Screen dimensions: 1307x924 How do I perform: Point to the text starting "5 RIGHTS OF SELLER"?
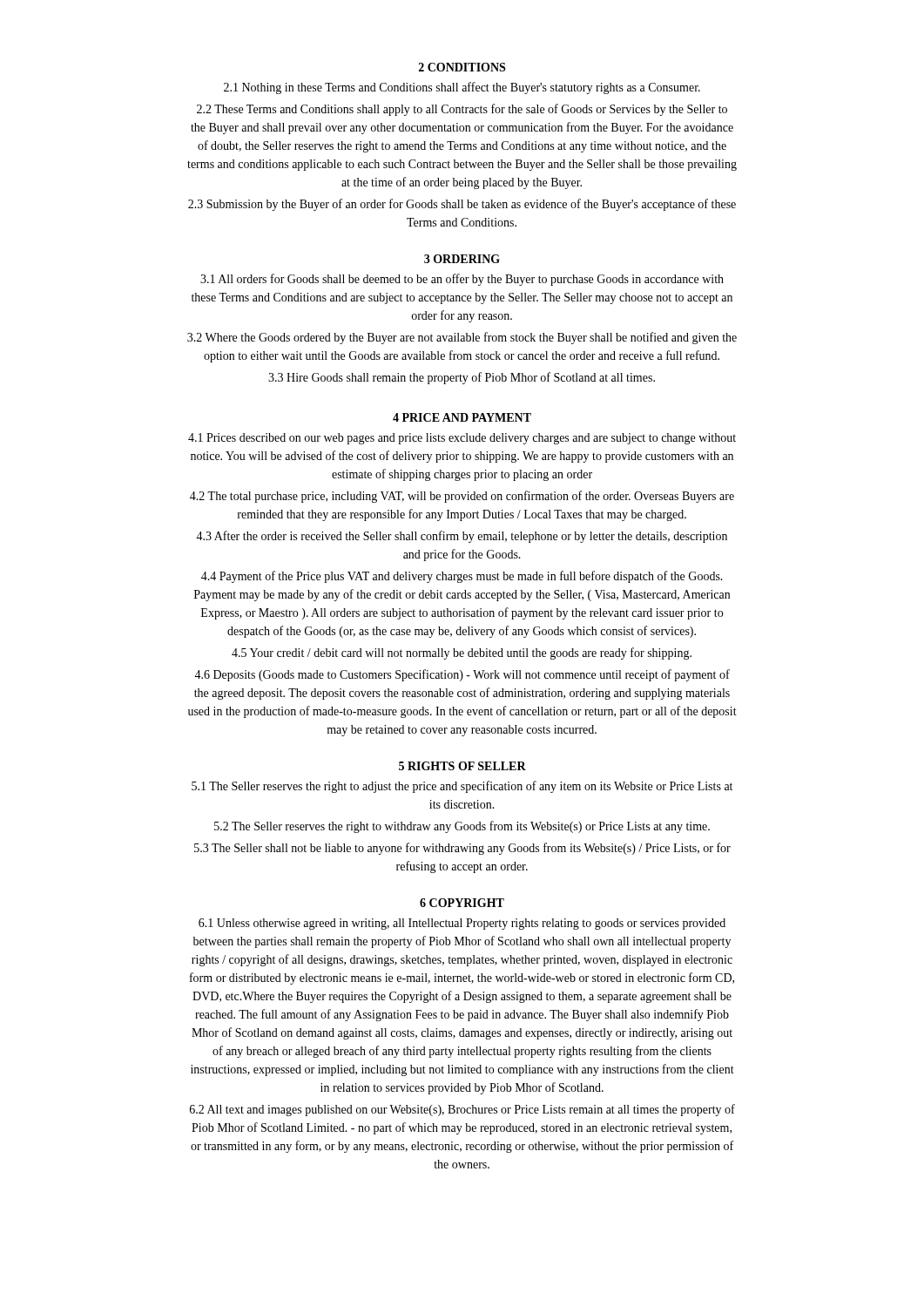462,766
